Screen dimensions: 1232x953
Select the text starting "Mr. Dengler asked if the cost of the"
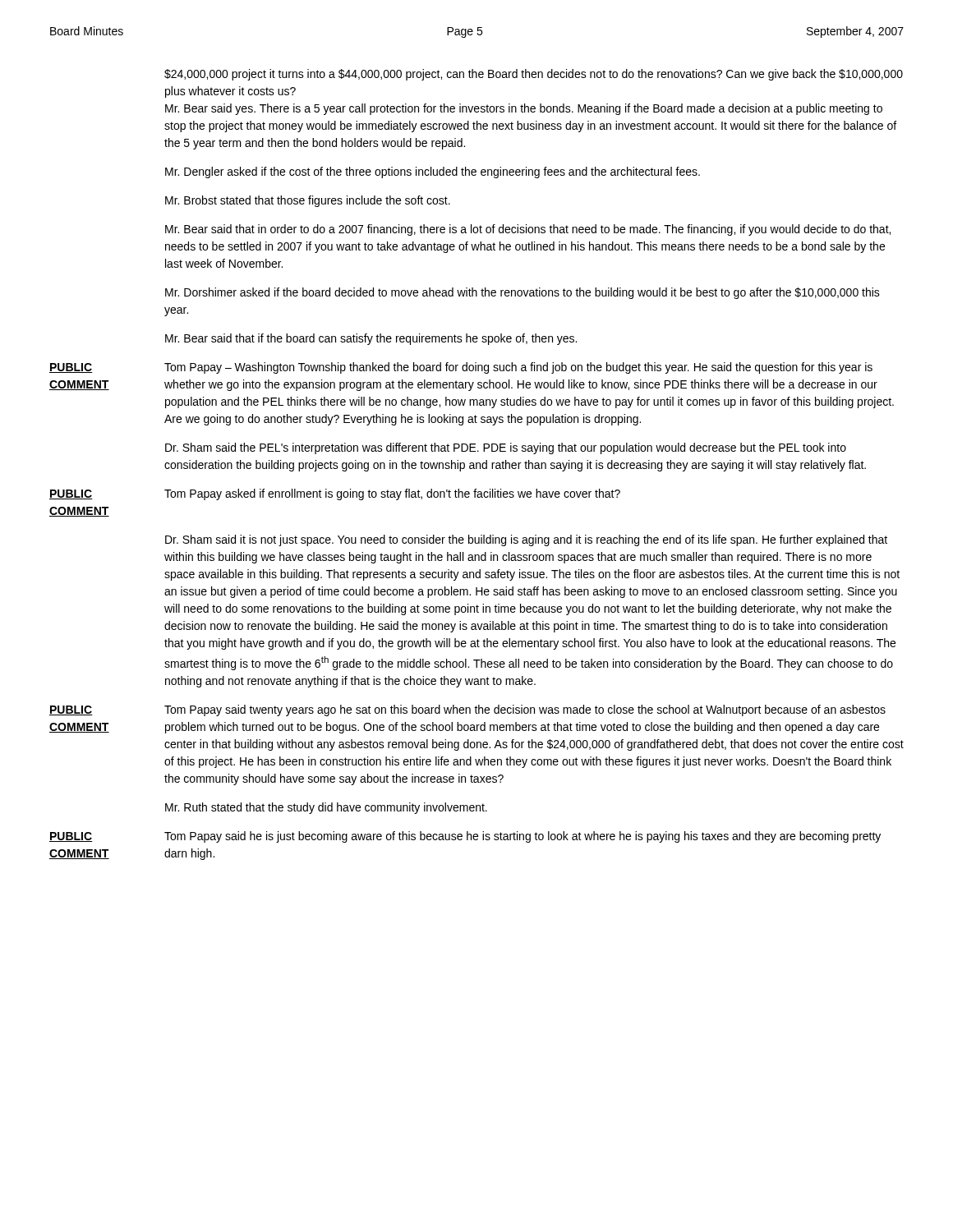[534, 172]
